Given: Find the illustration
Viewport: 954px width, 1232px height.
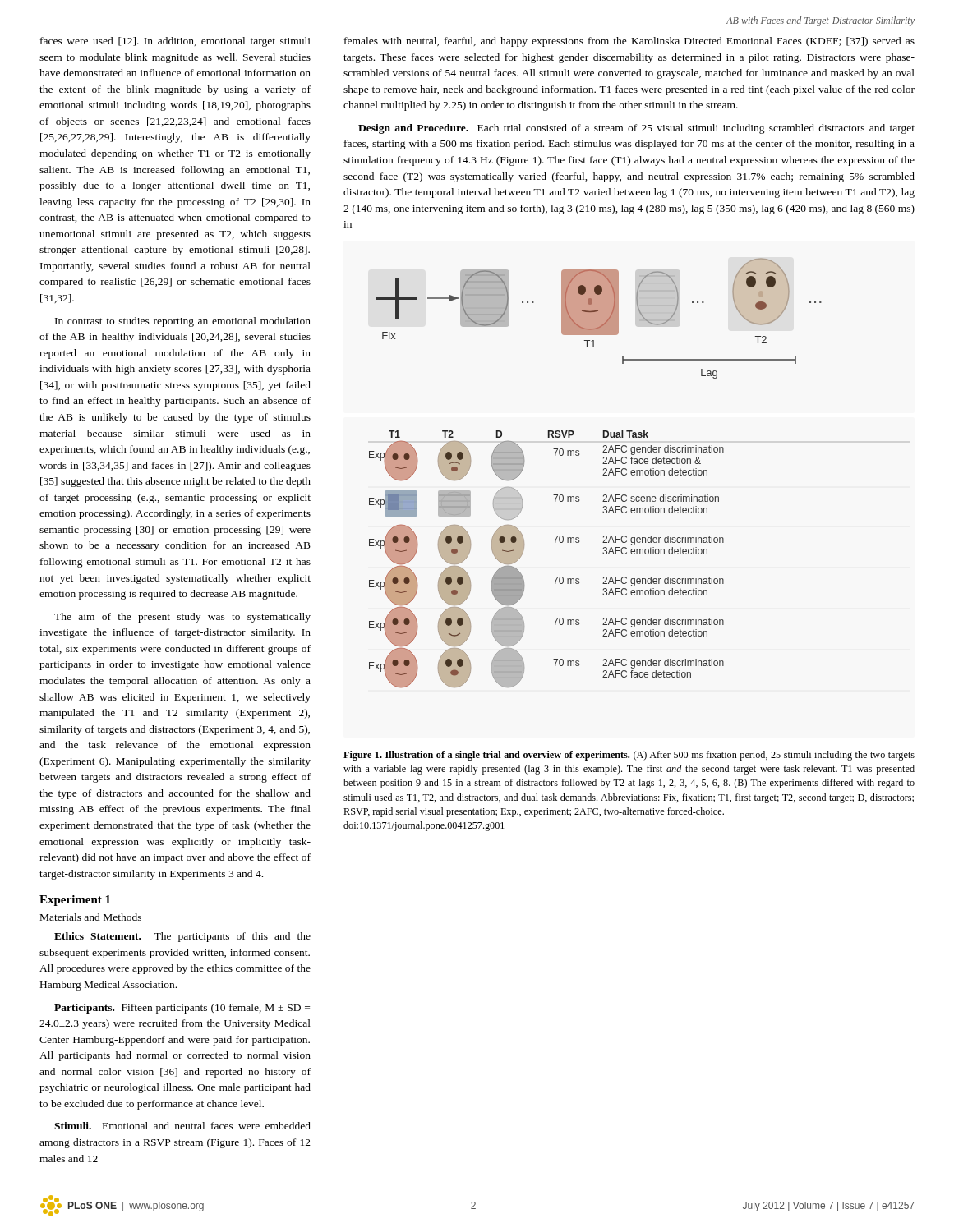Looking at the screenshot, I should coord(629,491).
